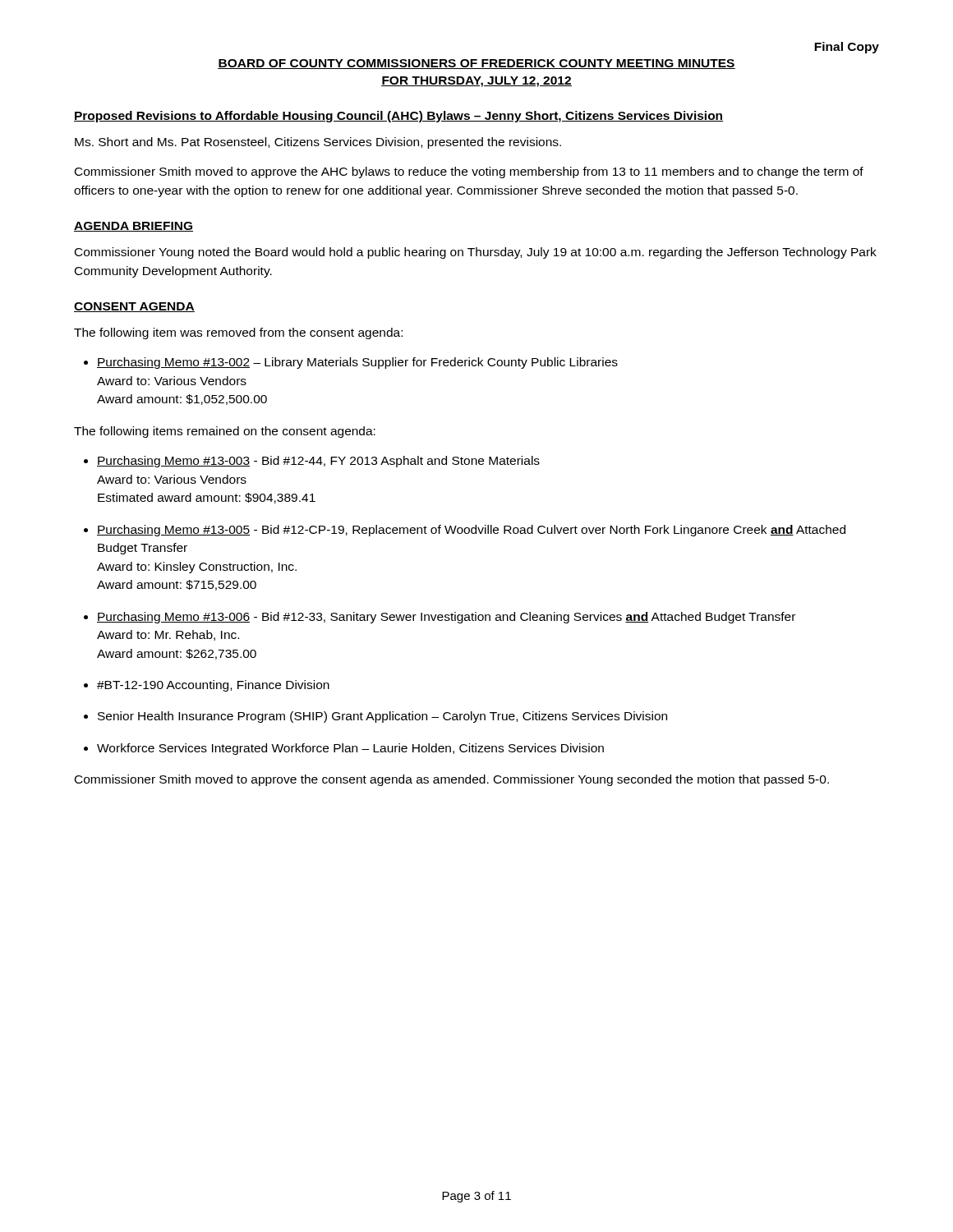Click on the list item that says "Purchasing Memo #13-002"

click(357, 363)
